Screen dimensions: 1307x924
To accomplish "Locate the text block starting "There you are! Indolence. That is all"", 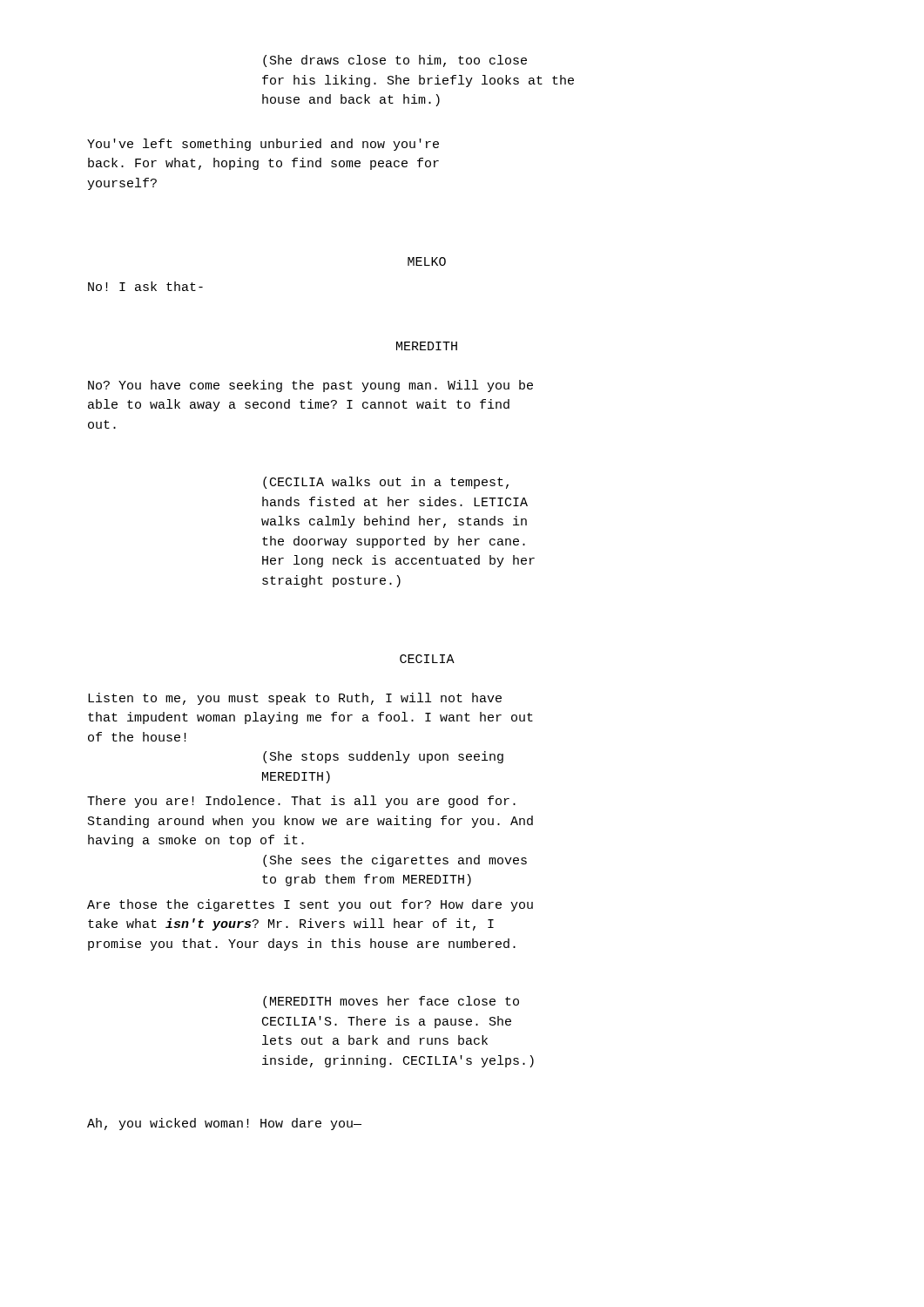I will click(x=427, y=822).
